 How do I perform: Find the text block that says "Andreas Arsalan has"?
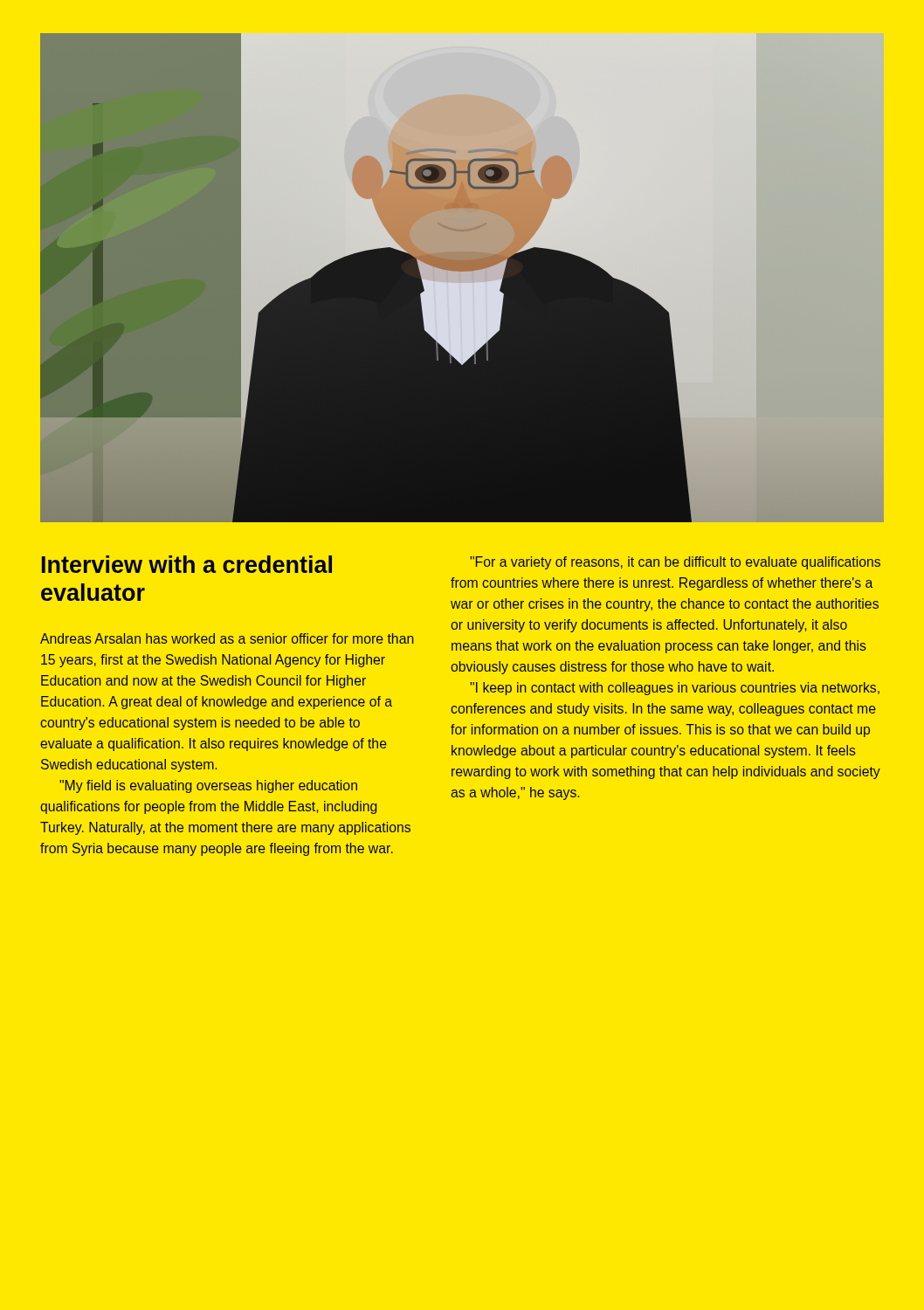pos(228,744)
